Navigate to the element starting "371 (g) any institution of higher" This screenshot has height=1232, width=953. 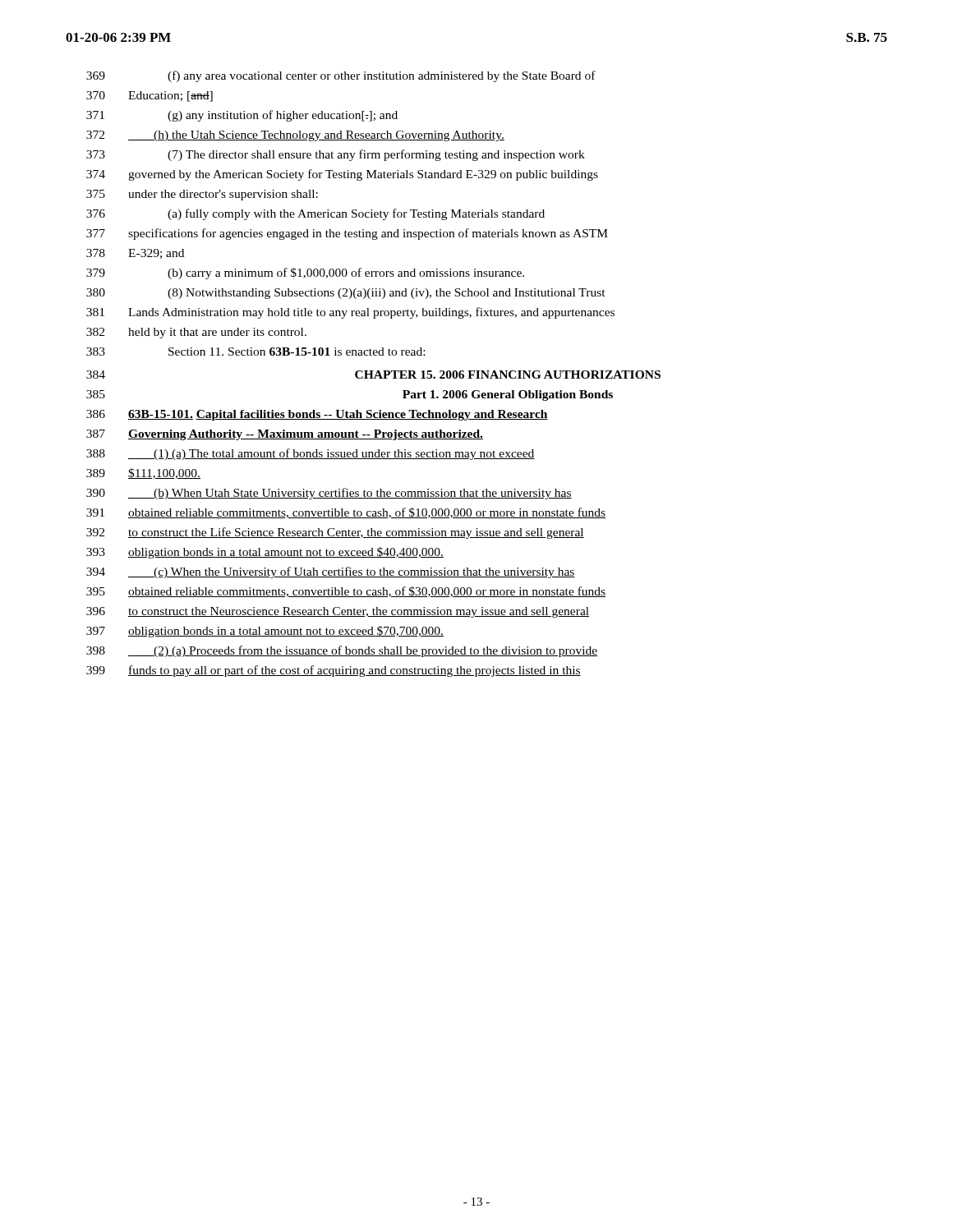(x=242, y=116)
